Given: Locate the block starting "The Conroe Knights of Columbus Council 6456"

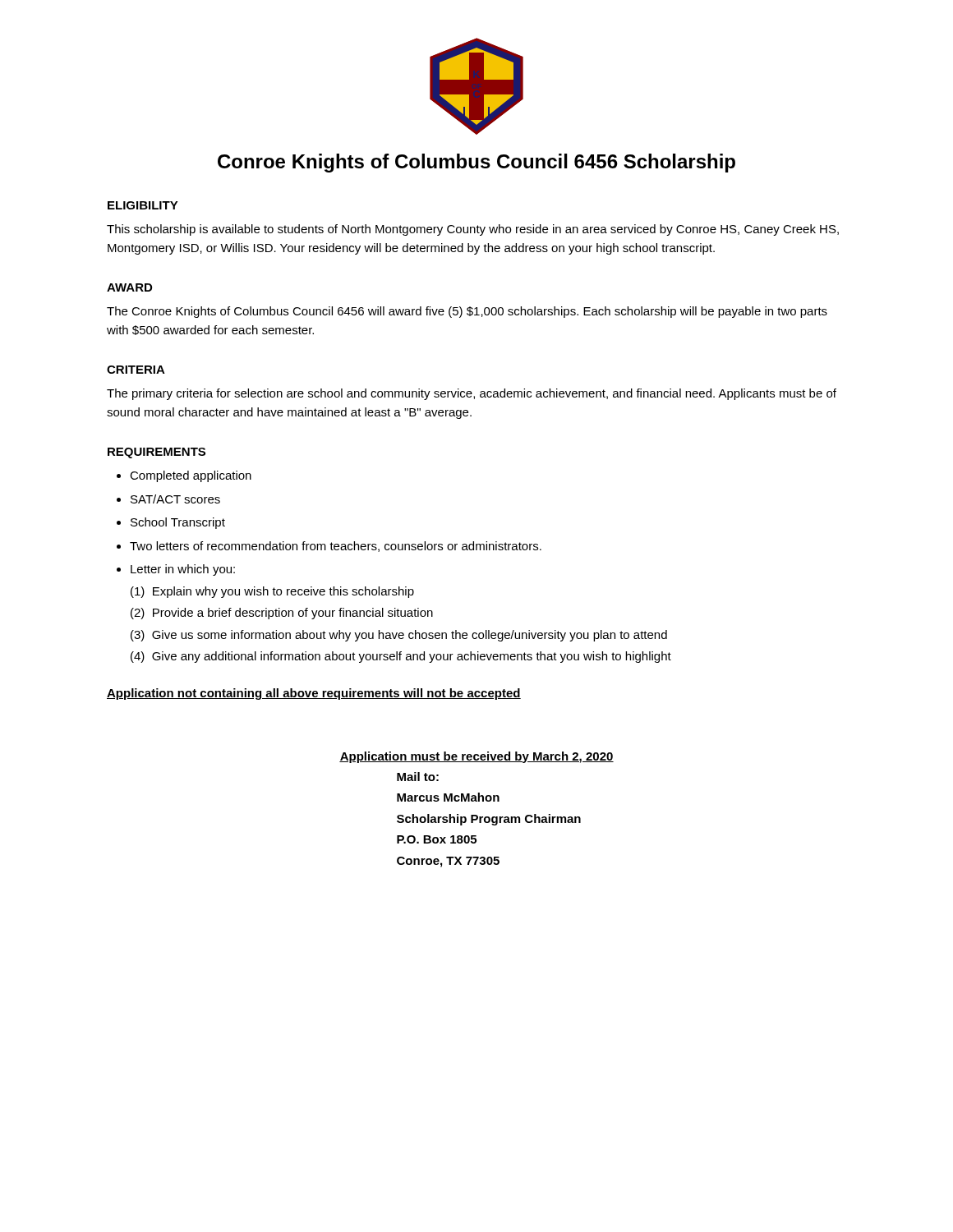Looking at the screenshot, I should 467,320.
